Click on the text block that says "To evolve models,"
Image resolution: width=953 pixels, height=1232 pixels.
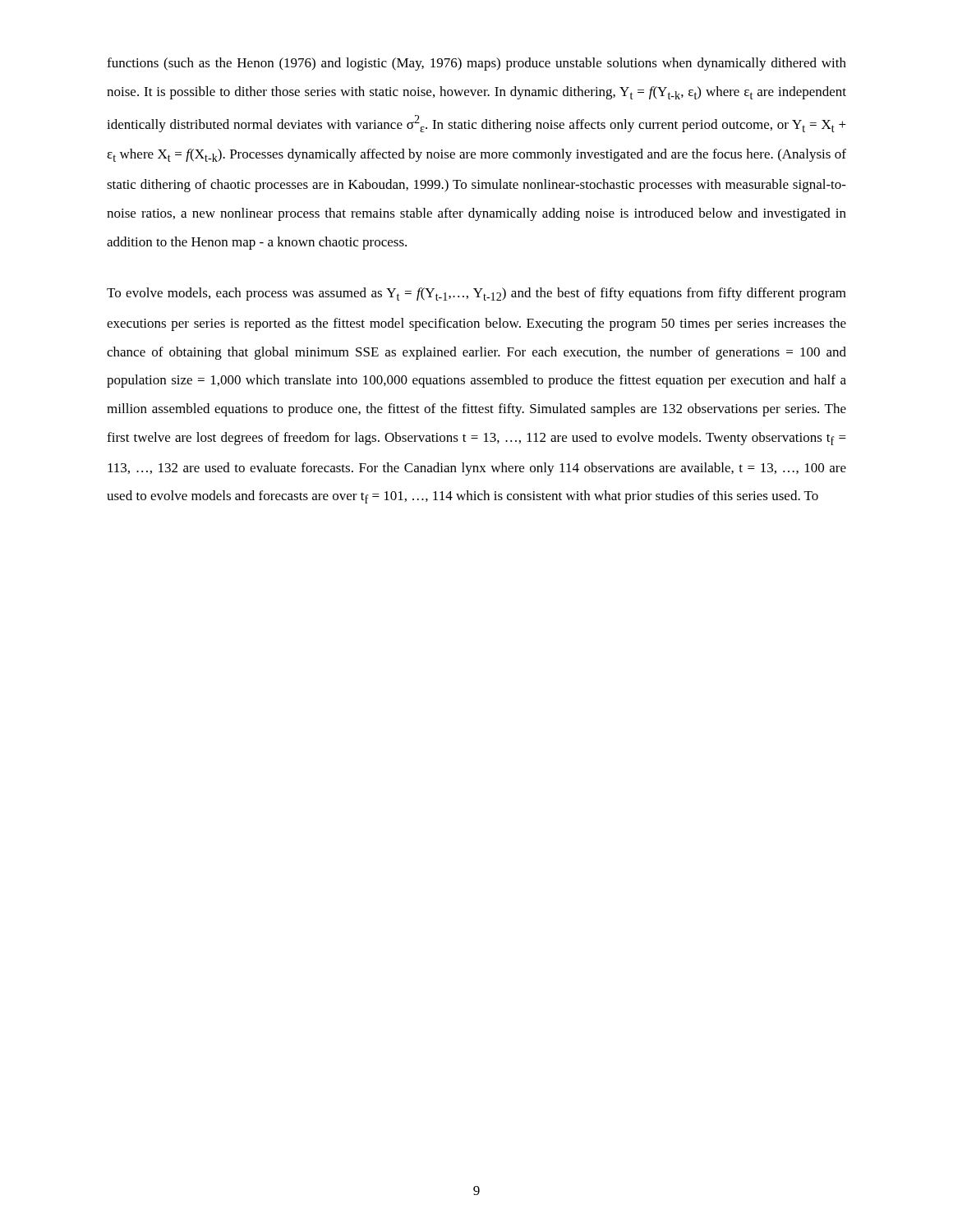pyautogui.click(x=476, y=396)
